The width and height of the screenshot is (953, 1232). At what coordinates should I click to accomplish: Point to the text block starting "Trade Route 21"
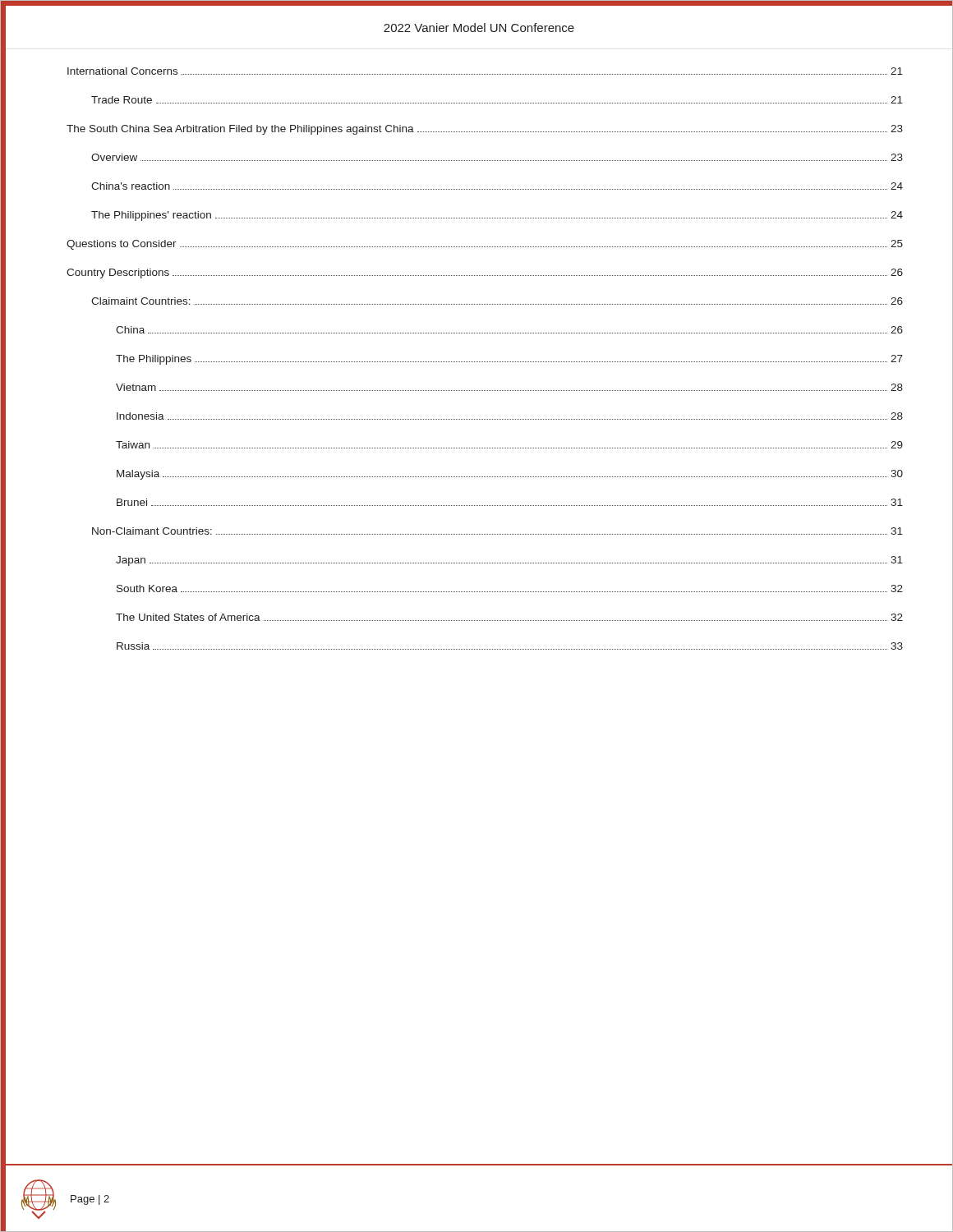pos(497,100)
